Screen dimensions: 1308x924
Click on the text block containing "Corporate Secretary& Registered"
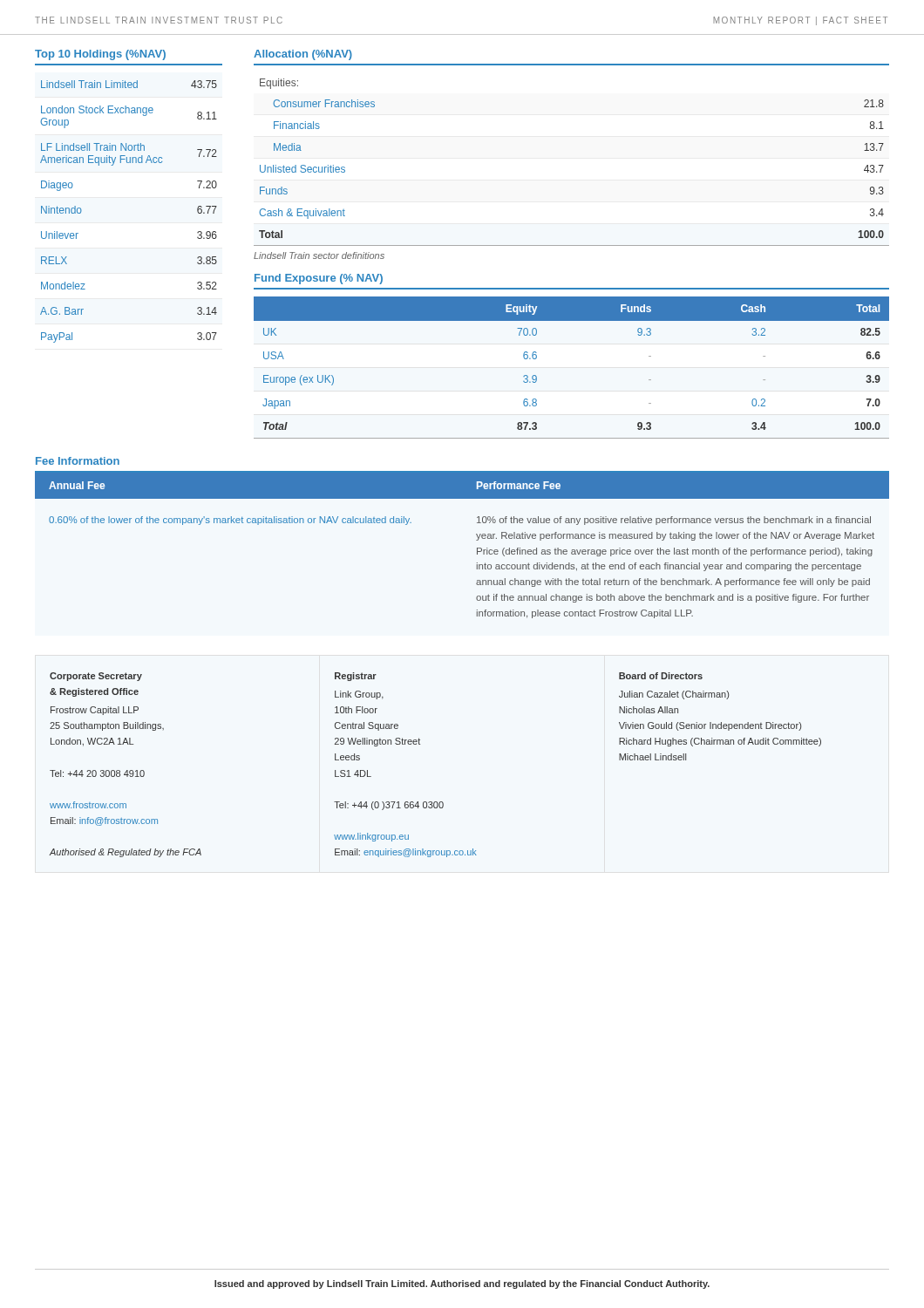coord(96,677)
